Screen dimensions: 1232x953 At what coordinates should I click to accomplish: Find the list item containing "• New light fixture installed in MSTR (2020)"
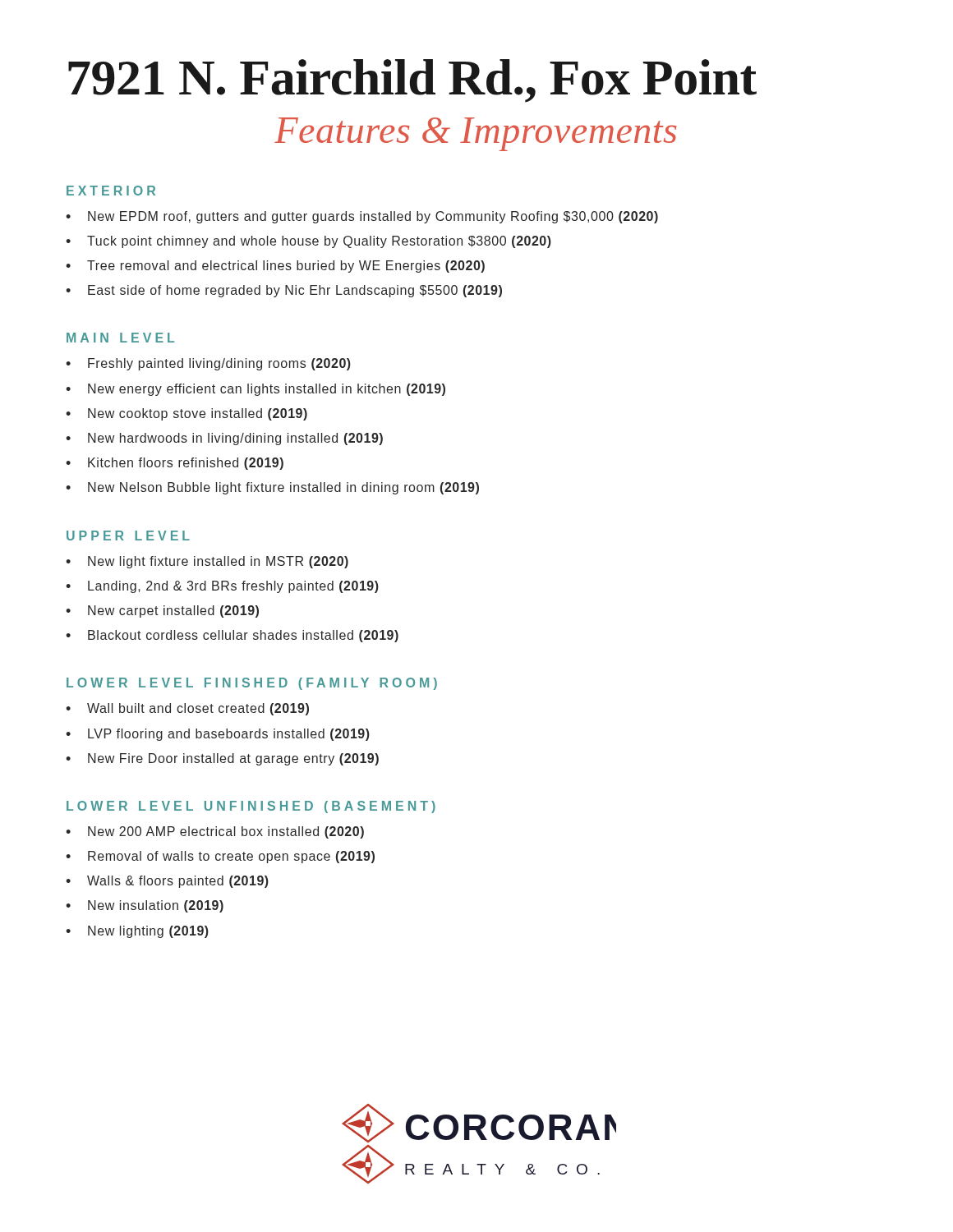click(x=207, y=562)
